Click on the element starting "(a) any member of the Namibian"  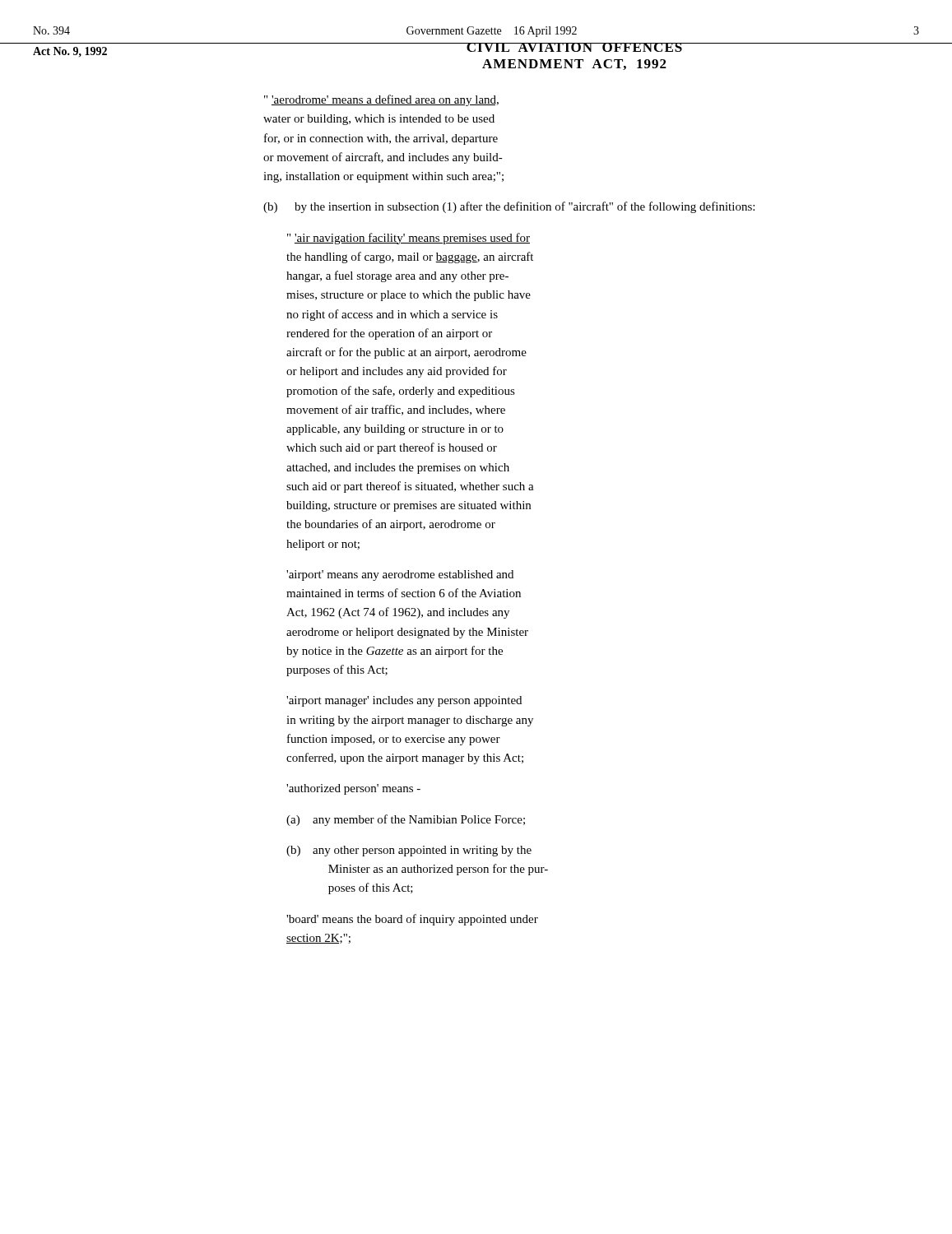tap(406, 819)
